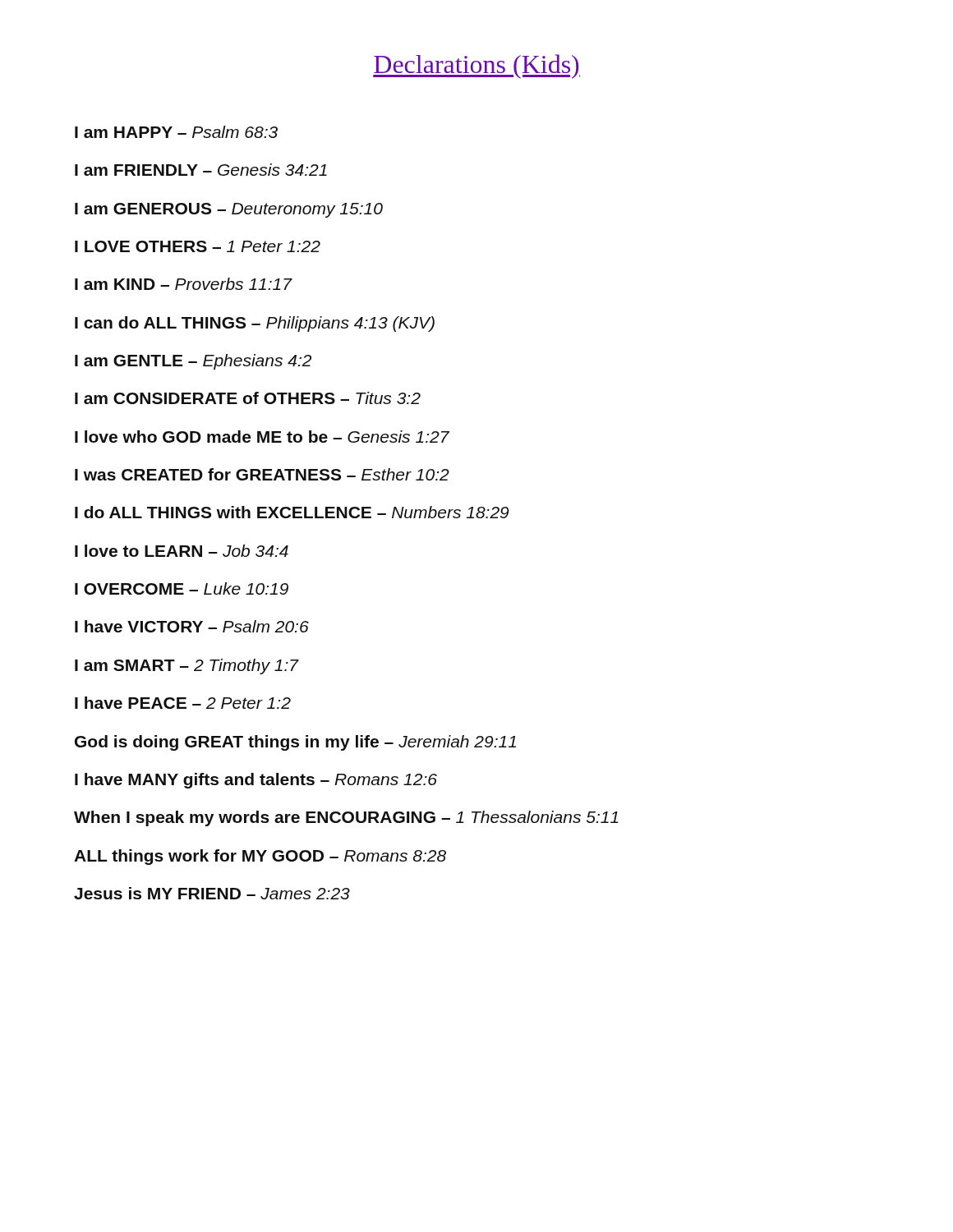This screenshot has width=953, height=1232.
Task: Locate the text "I am GENEROUS – Deuteronomy 15:10"
Action: click(x=228, y=208)
